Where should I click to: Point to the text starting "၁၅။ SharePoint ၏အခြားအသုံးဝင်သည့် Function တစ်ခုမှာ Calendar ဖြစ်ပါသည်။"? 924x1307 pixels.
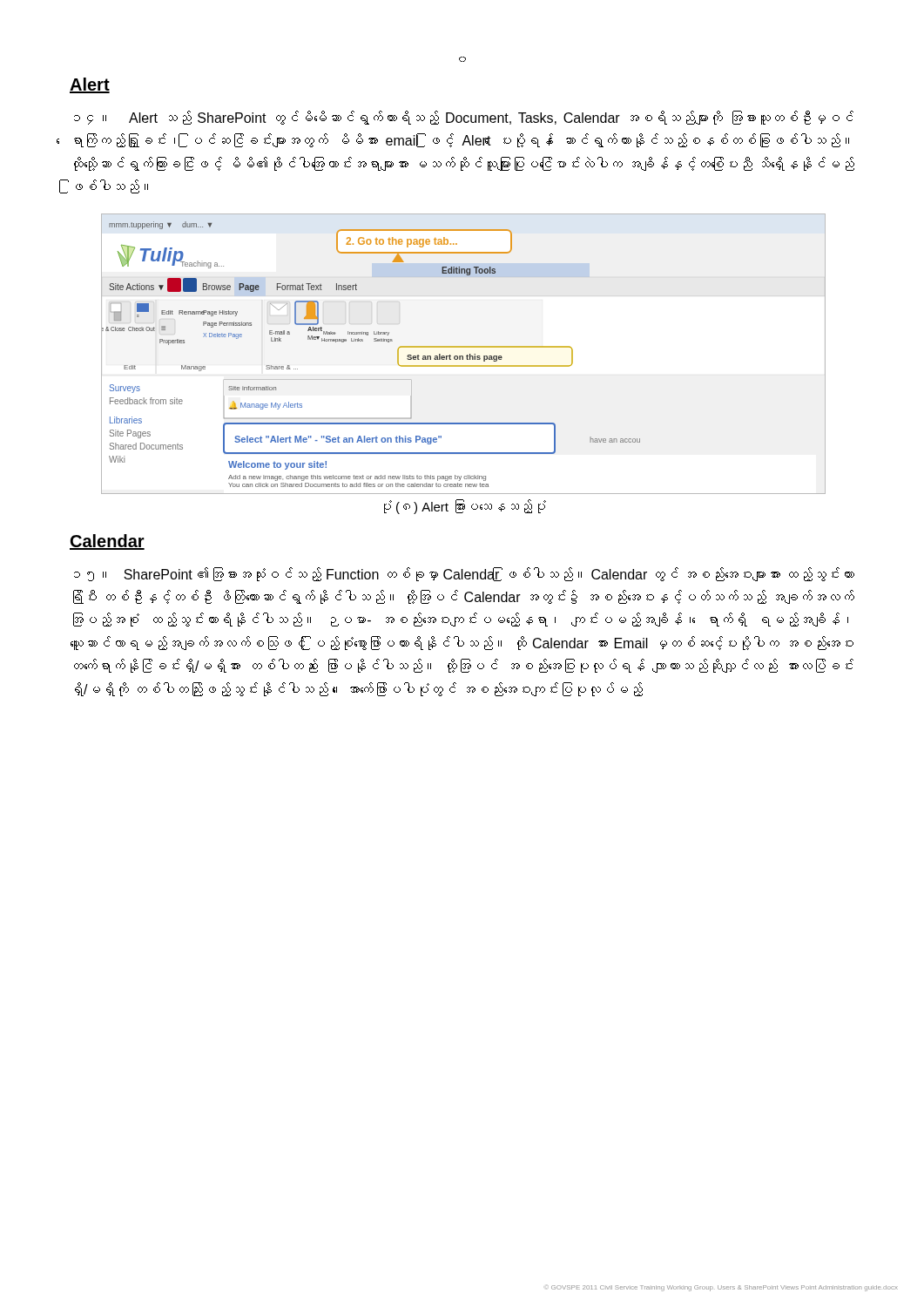coord(462,632)
